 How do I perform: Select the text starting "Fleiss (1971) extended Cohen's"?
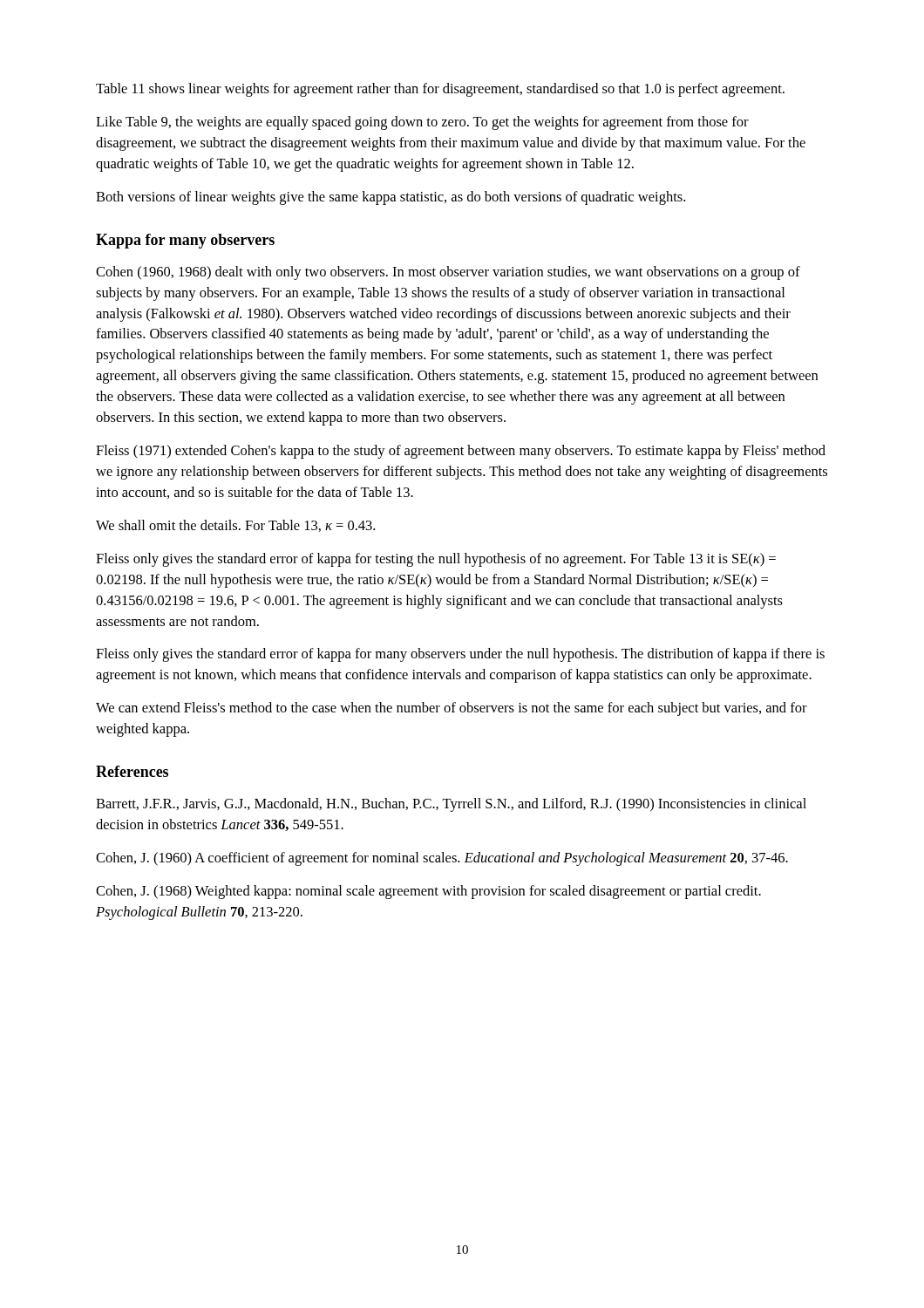462,472
